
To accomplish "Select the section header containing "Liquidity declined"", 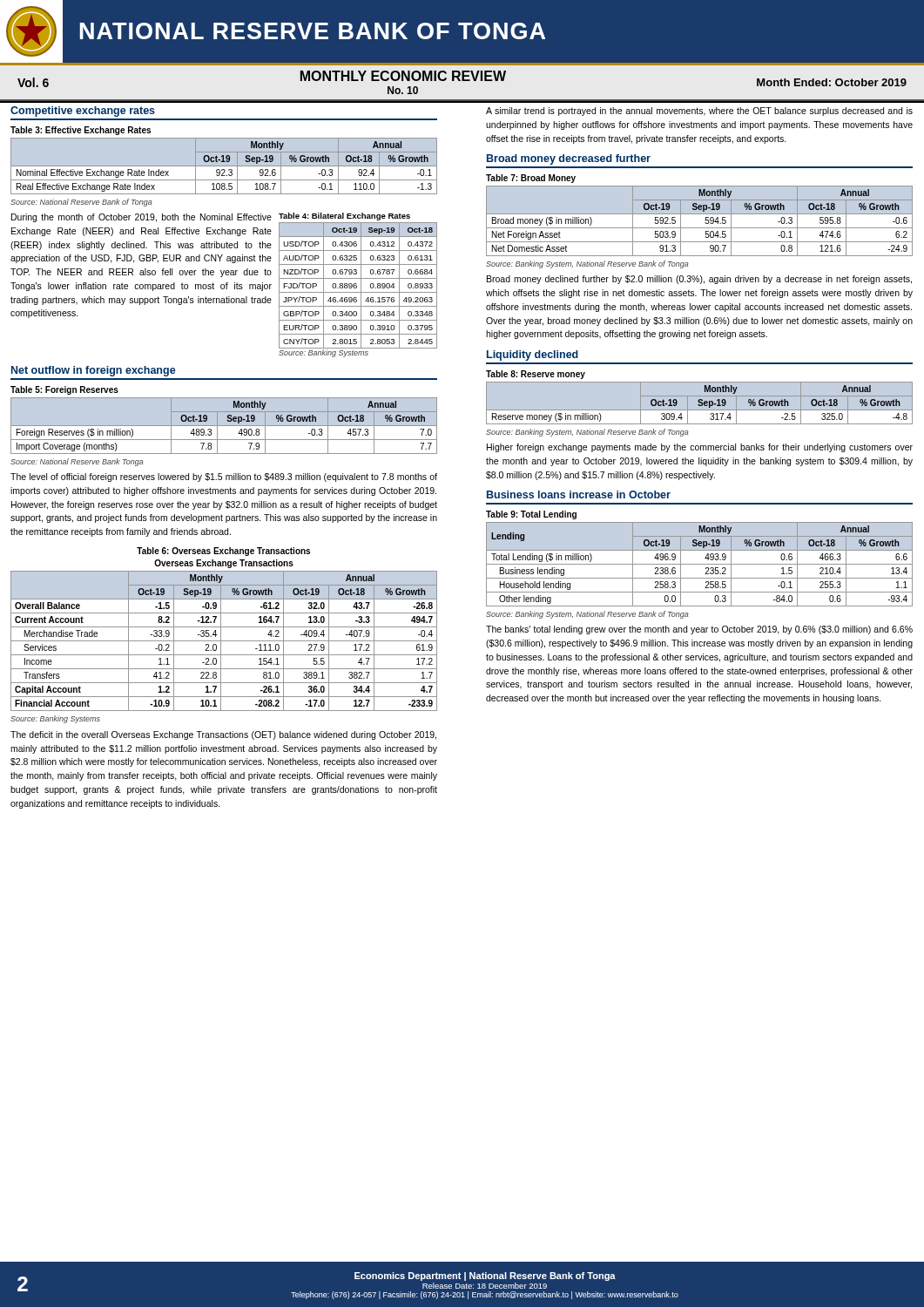I will pyautogui.click(x=532, y=355).
